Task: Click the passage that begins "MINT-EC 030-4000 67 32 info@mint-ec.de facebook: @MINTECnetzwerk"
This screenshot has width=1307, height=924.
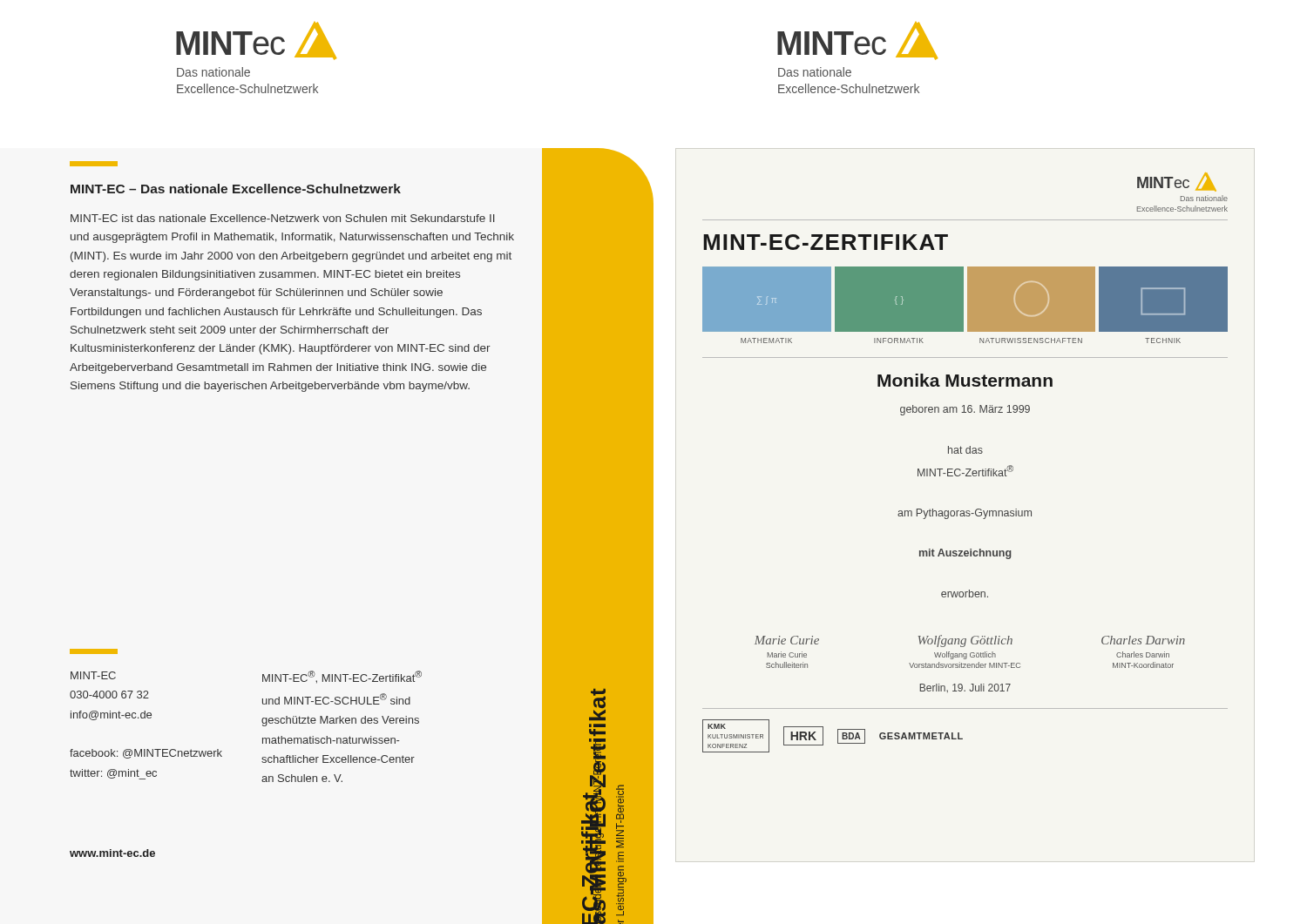Action: 157,725
